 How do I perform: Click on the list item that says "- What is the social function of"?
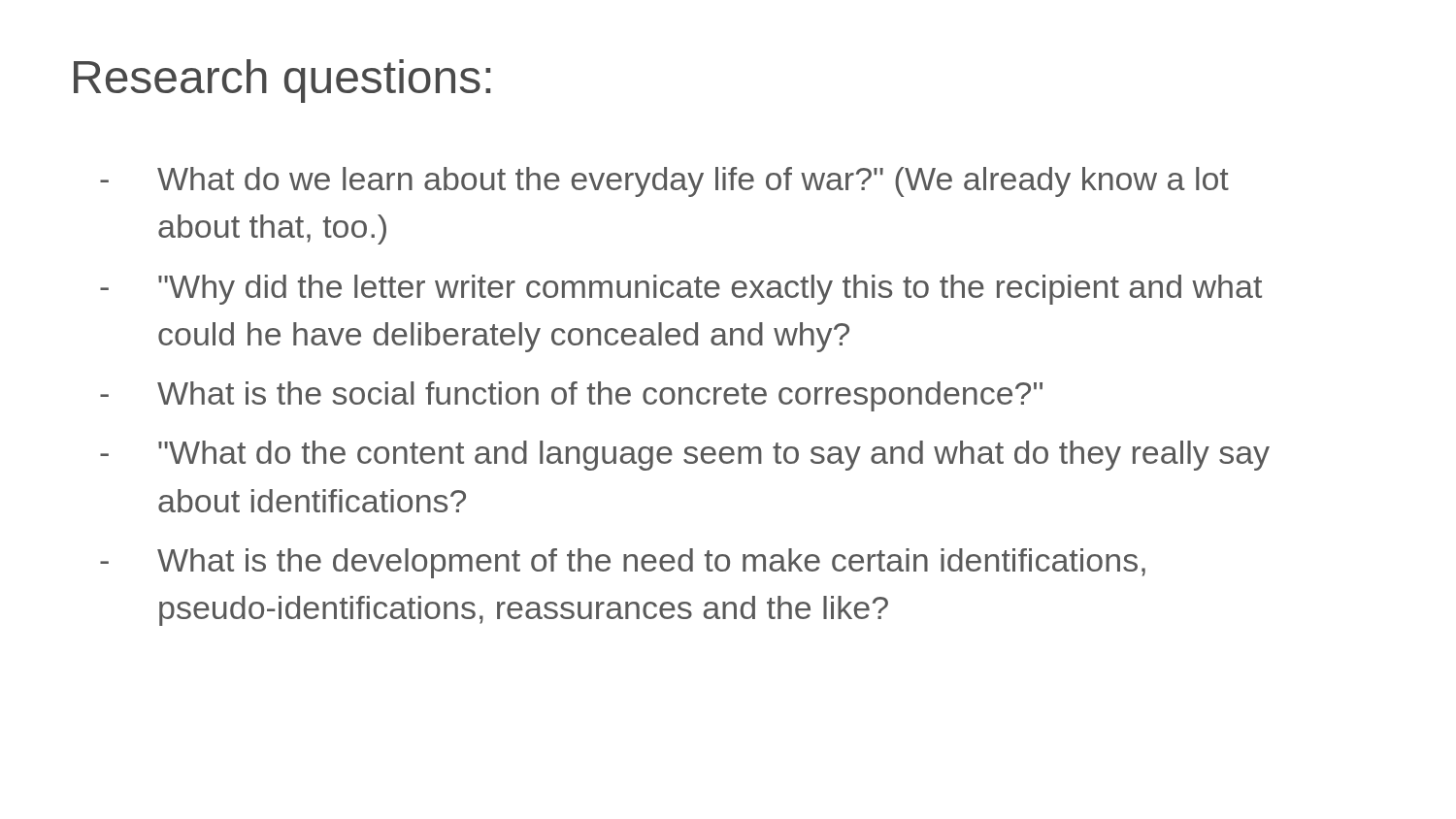point(557,394)
